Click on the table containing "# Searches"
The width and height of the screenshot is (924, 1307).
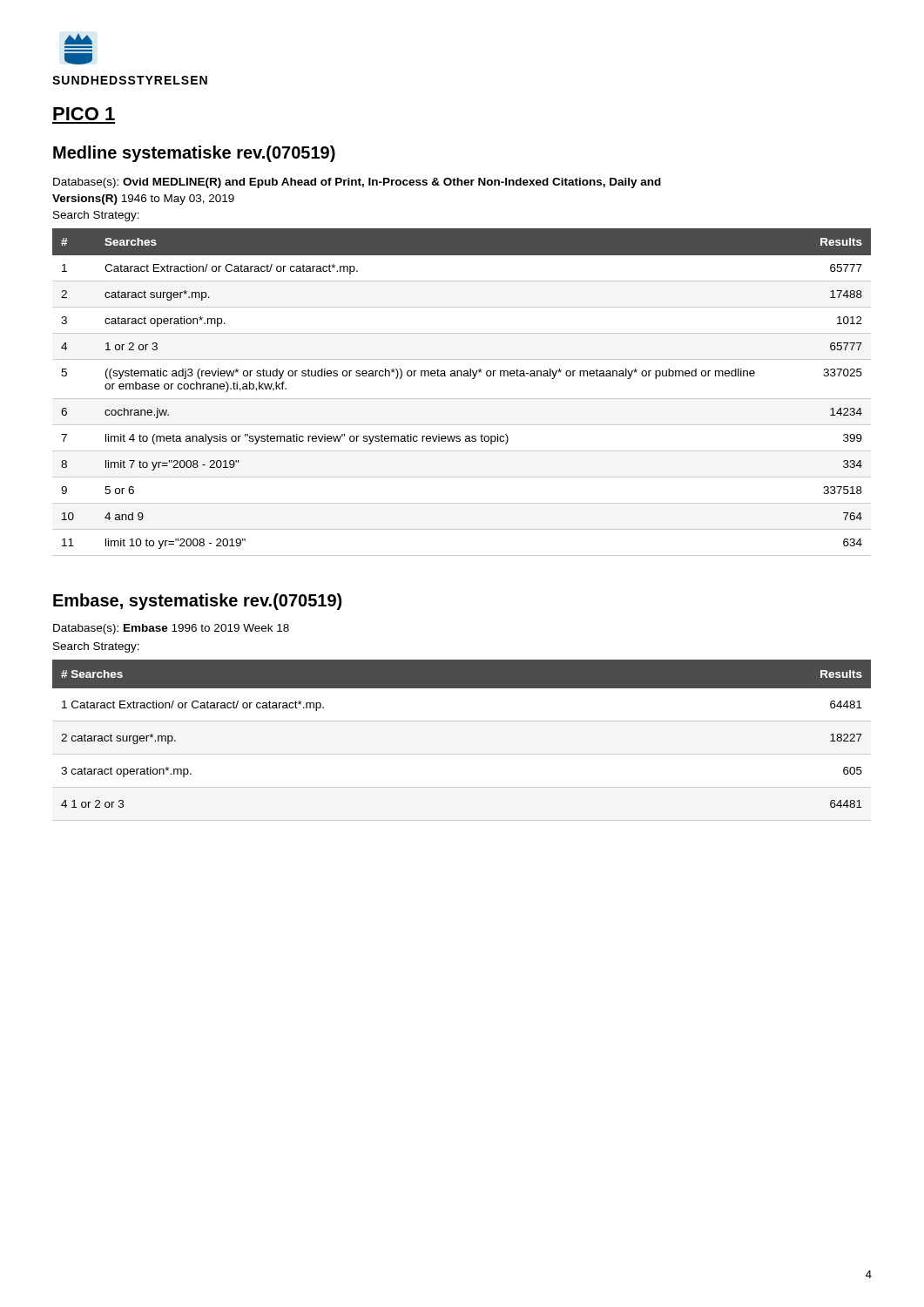462,740
